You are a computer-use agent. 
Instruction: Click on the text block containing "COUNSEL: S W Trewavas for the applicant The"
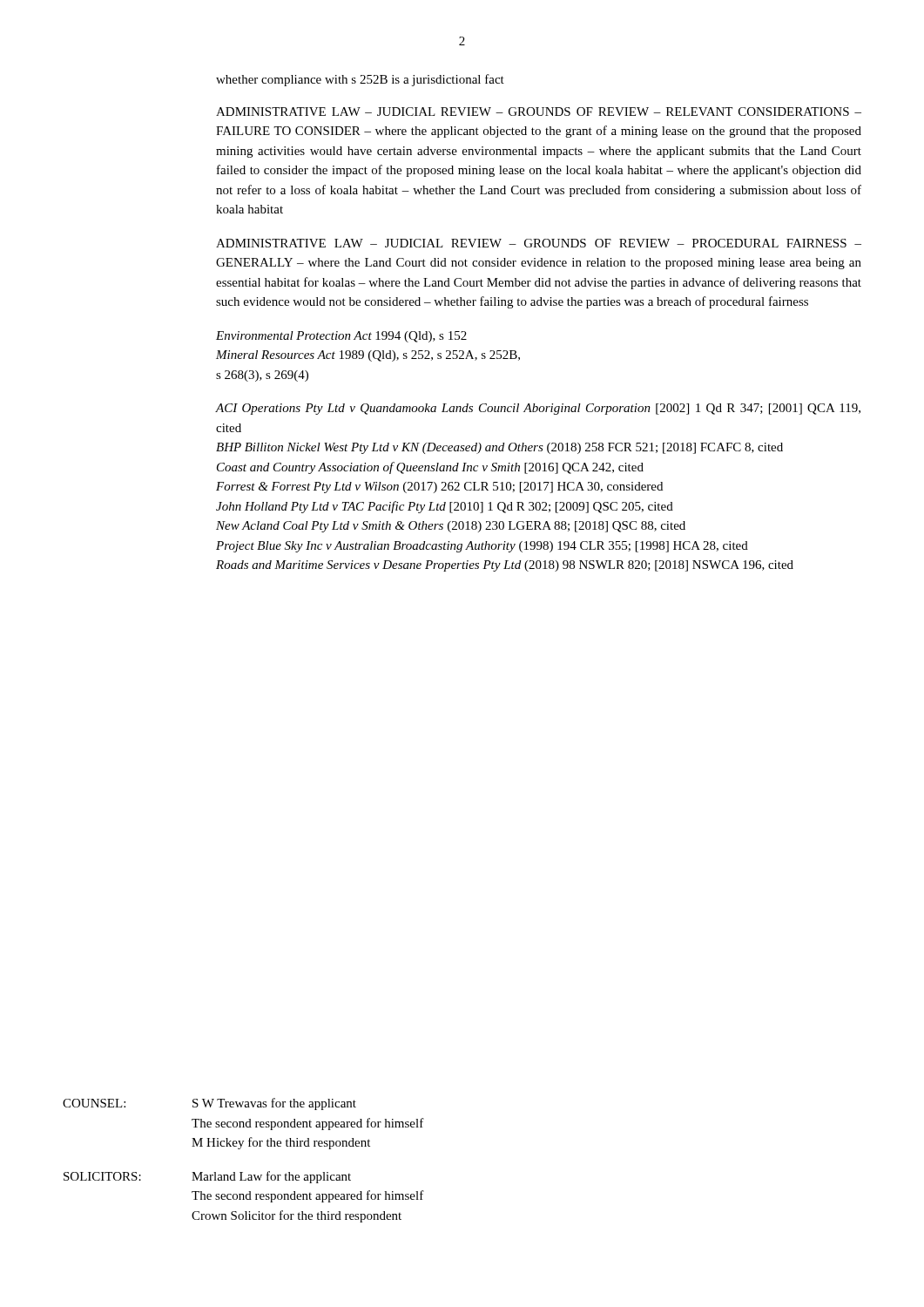209,1104
